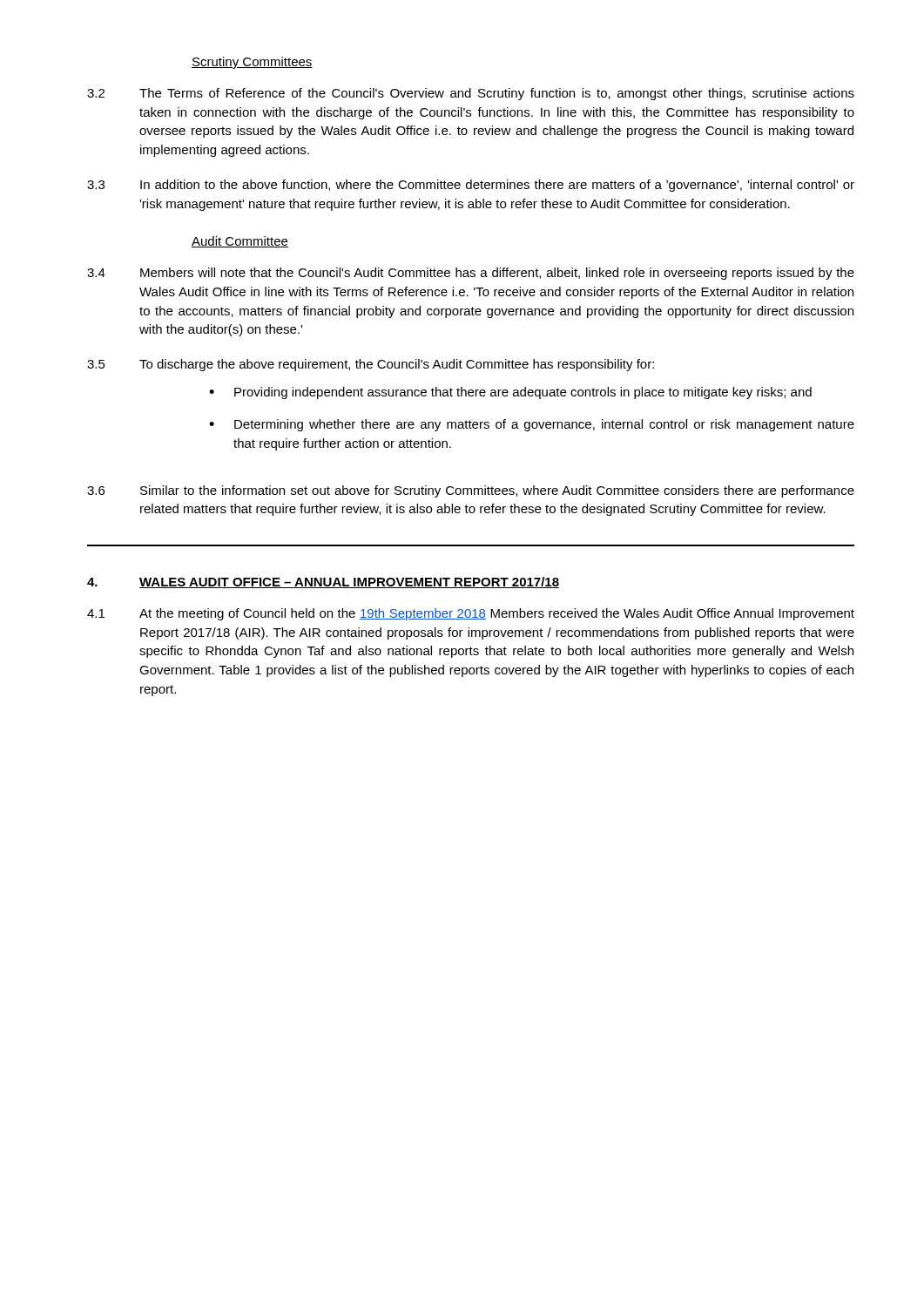Image resolution: width=924 pixels, height=1307 pixels.
Task: Point to the passage starting "4.1 At the meeting"
Action: click(471, 651)
